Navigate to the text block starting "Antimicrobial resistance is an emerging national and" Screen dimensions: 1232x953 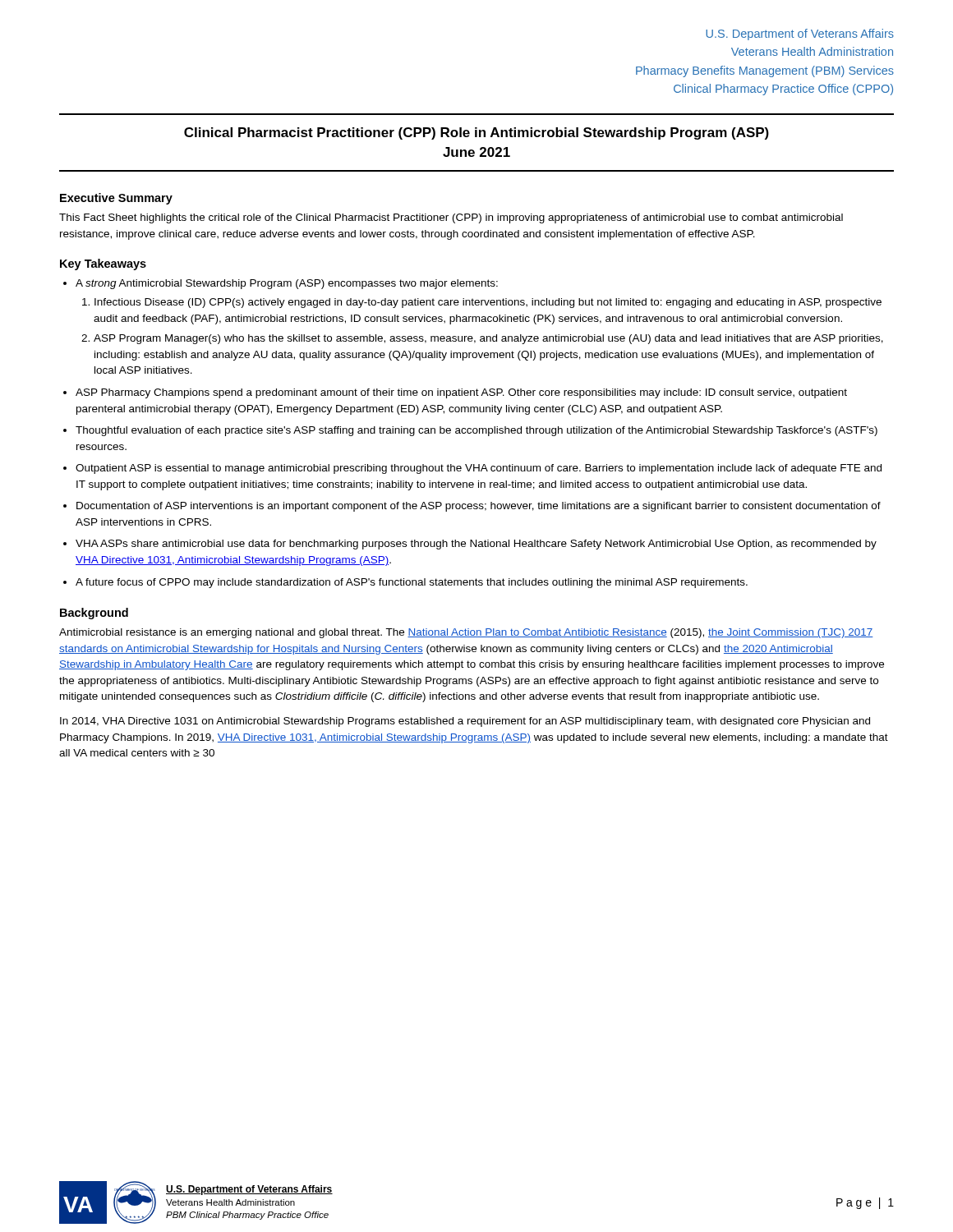pos(472,664)
